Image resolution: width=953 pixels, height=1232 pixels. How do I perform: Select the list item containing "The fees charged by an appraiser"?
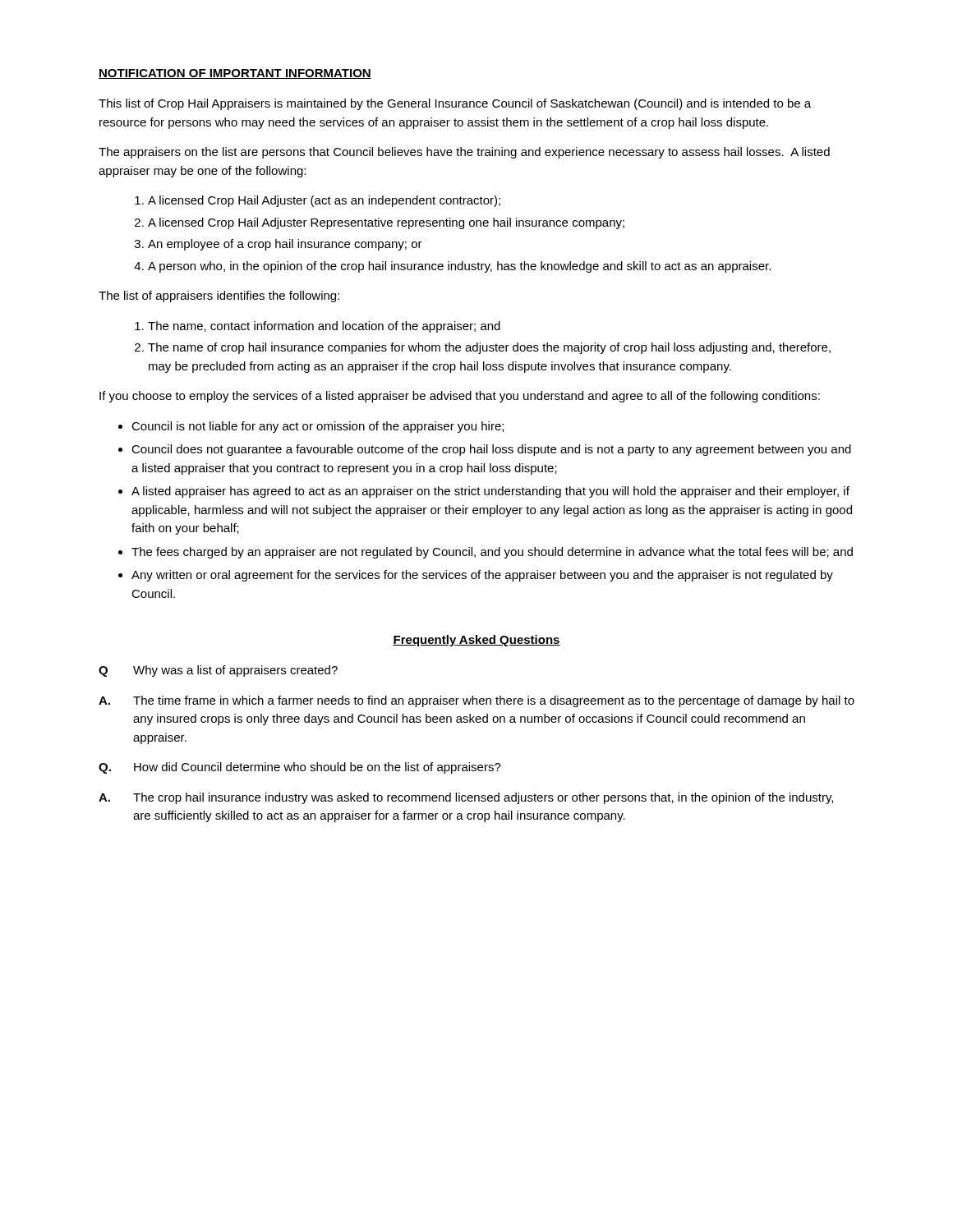[492, 551]
